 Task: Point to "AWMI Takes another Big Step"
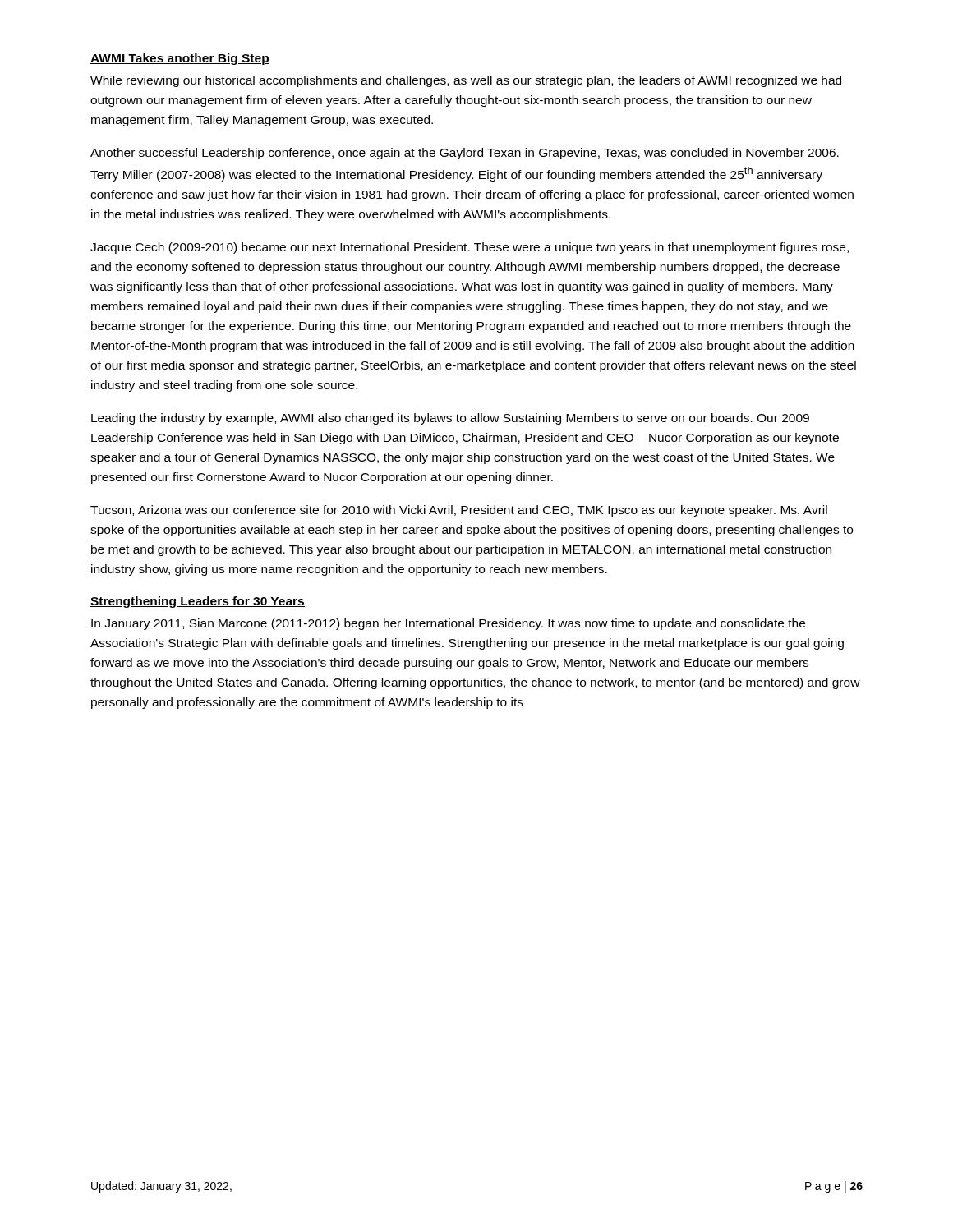tap(180, 58)
